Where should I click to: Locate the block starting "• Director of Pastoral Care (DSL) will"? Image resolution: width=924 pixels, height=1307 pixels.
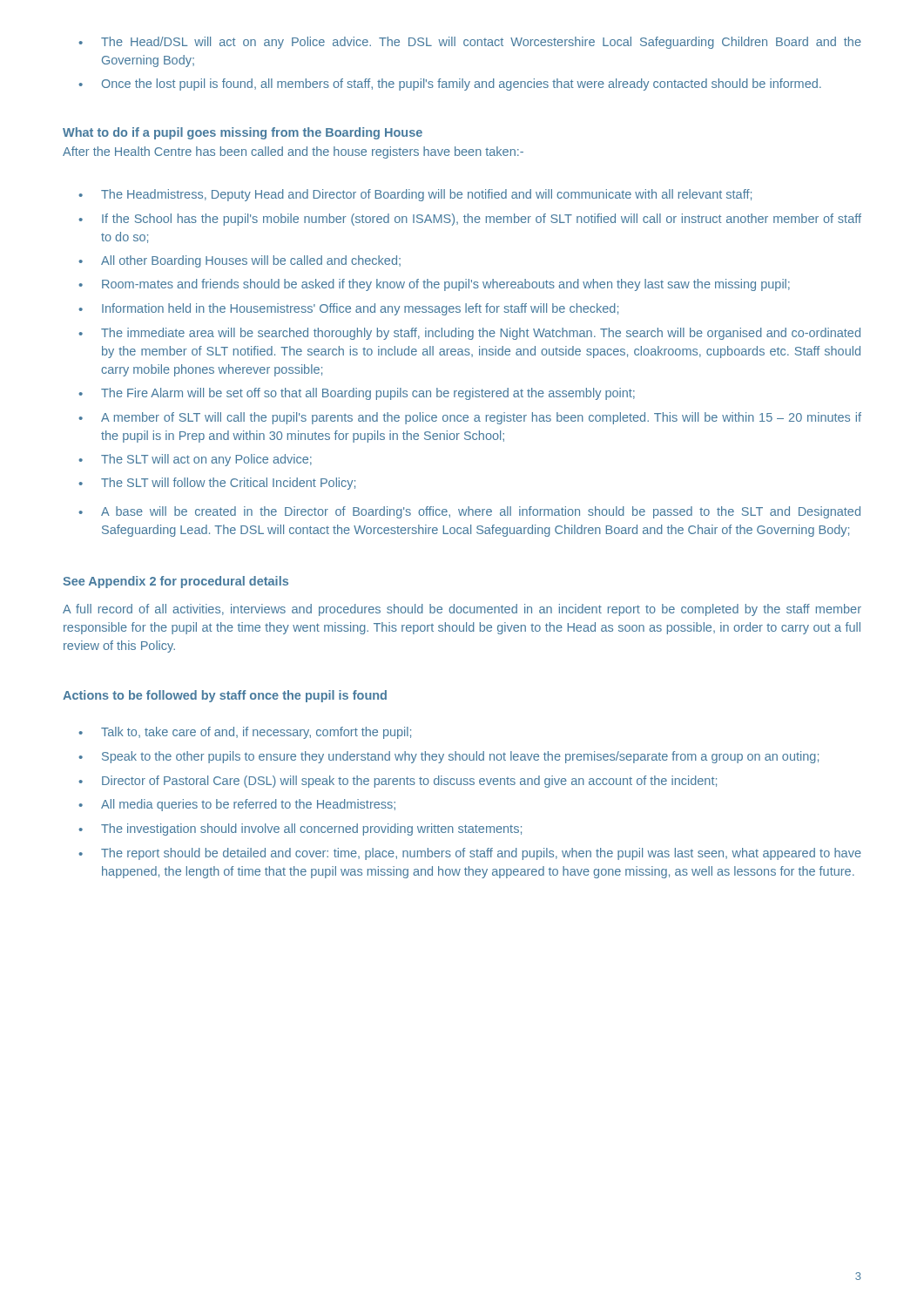click(x=470, y=781)
